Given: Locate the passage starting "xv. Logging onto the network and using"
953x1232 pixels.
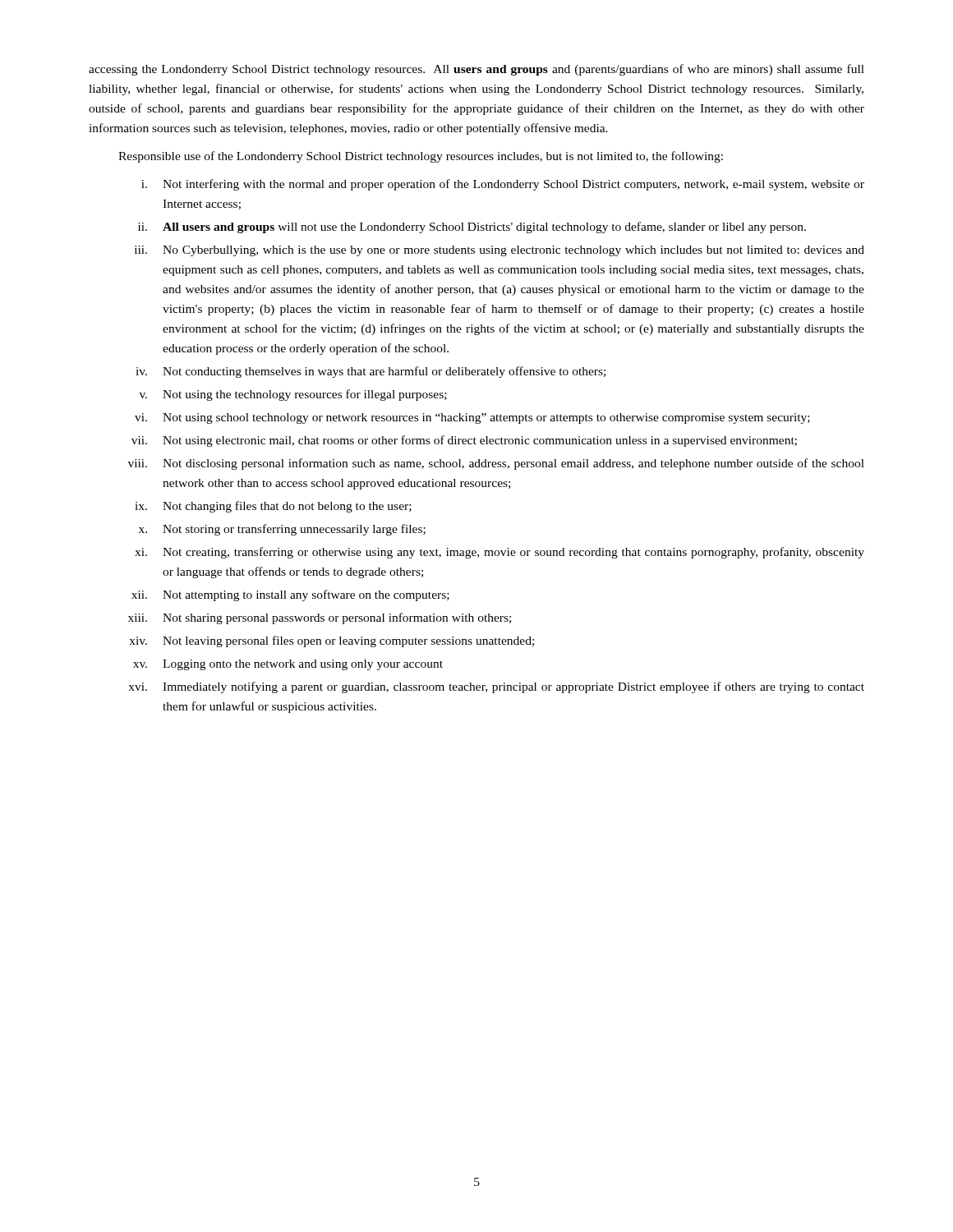Looking at the screenshot, I should coord(288,665).
